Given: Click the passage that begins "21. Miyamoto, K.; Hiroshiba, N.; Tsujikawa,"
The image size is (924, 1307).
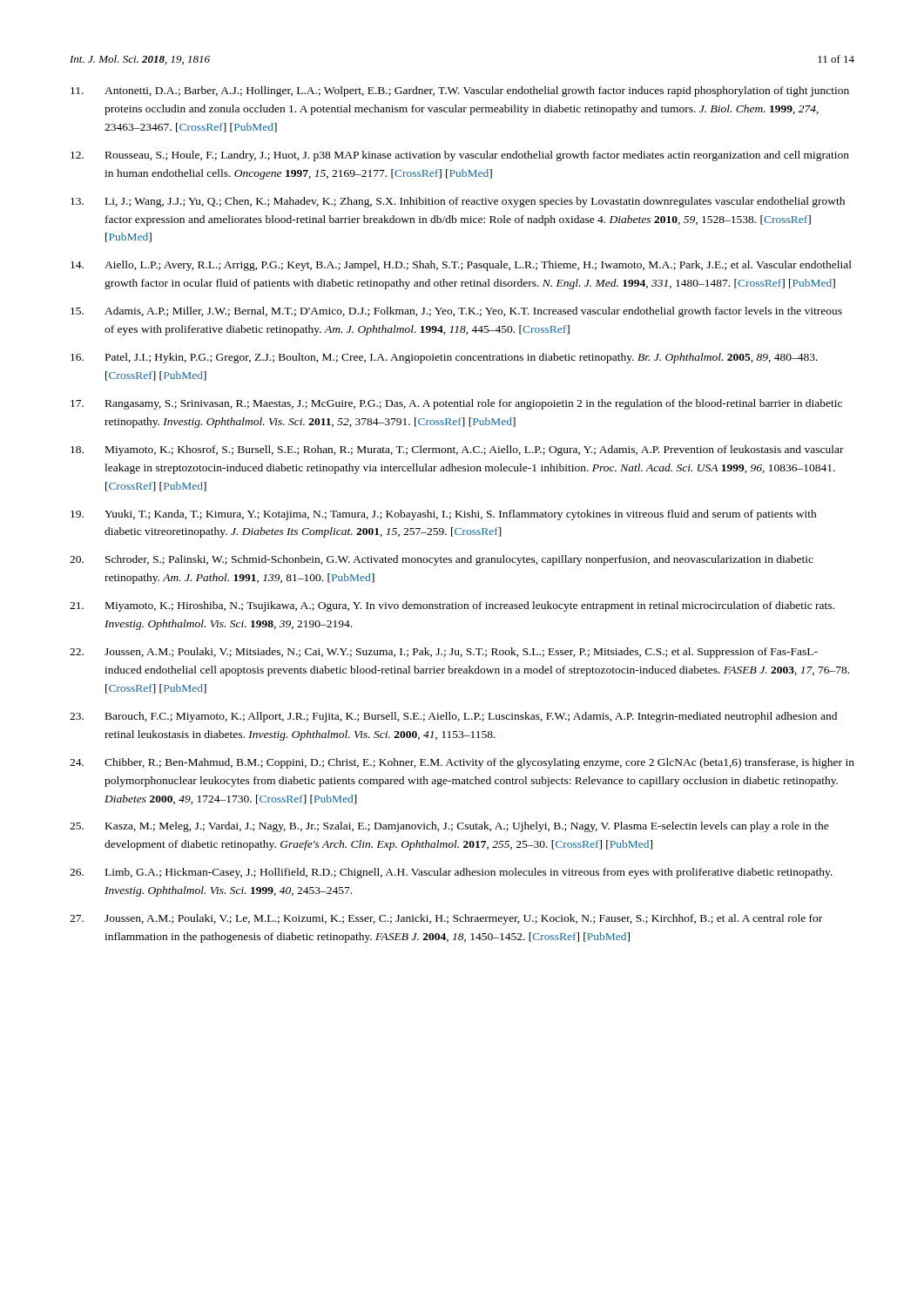Looking at the screenshot, I should [462, 615].
